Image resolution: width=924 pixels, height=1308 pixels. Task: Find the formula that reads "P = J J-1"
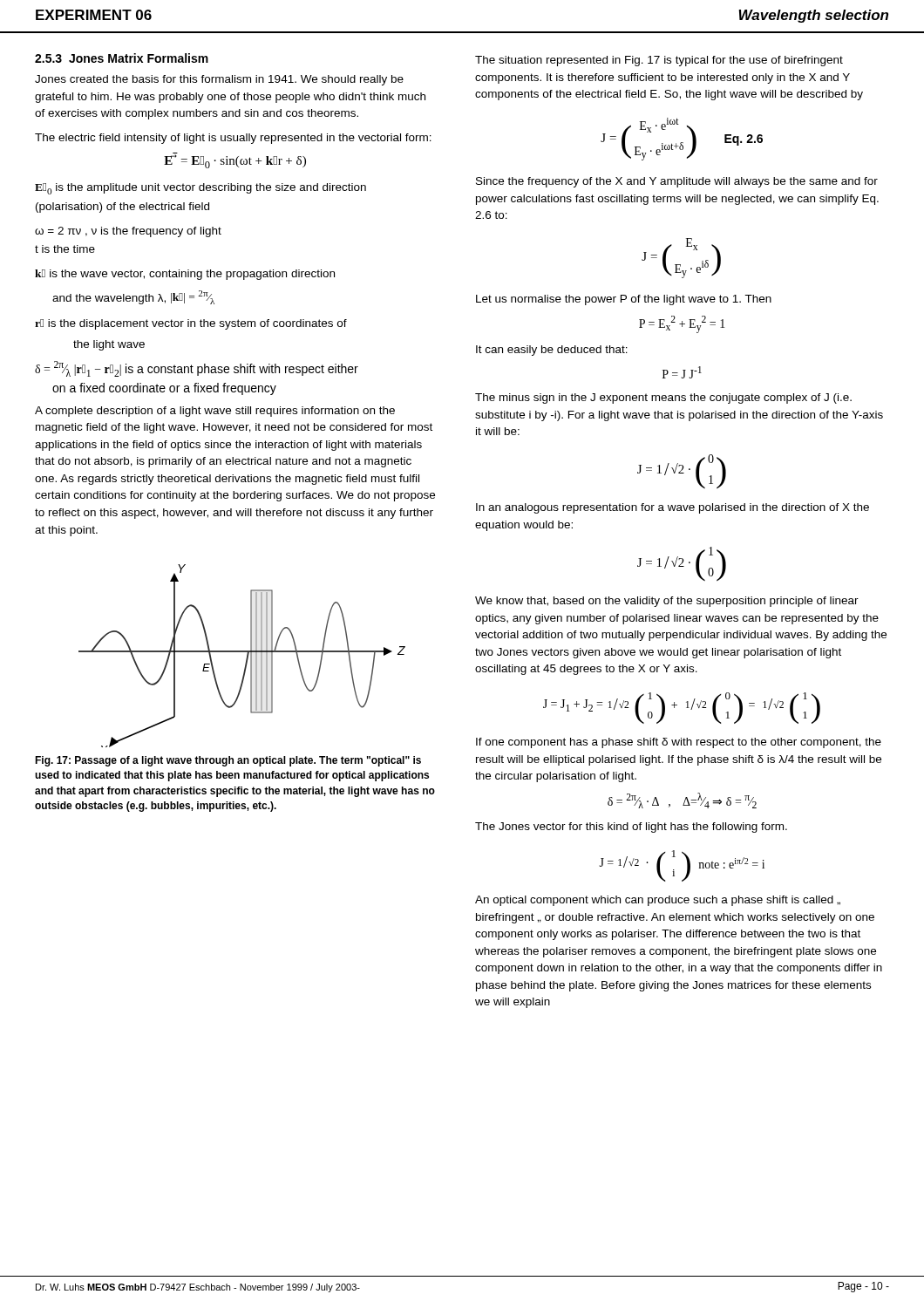[682, 373]
